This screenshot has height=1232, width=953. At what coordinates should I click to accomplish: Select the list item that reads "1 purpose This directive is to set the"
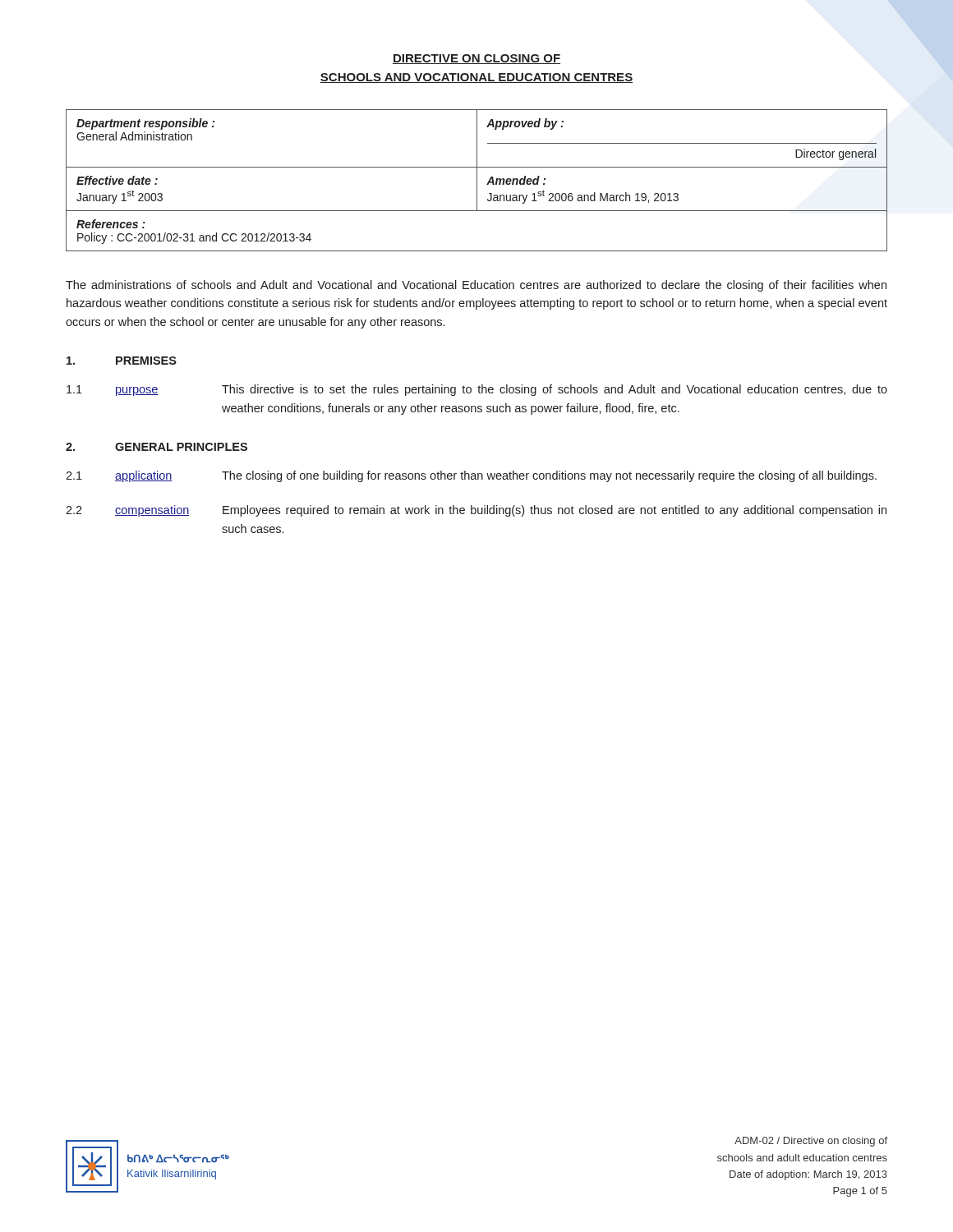pyautogui.click(x=476, y=399)
